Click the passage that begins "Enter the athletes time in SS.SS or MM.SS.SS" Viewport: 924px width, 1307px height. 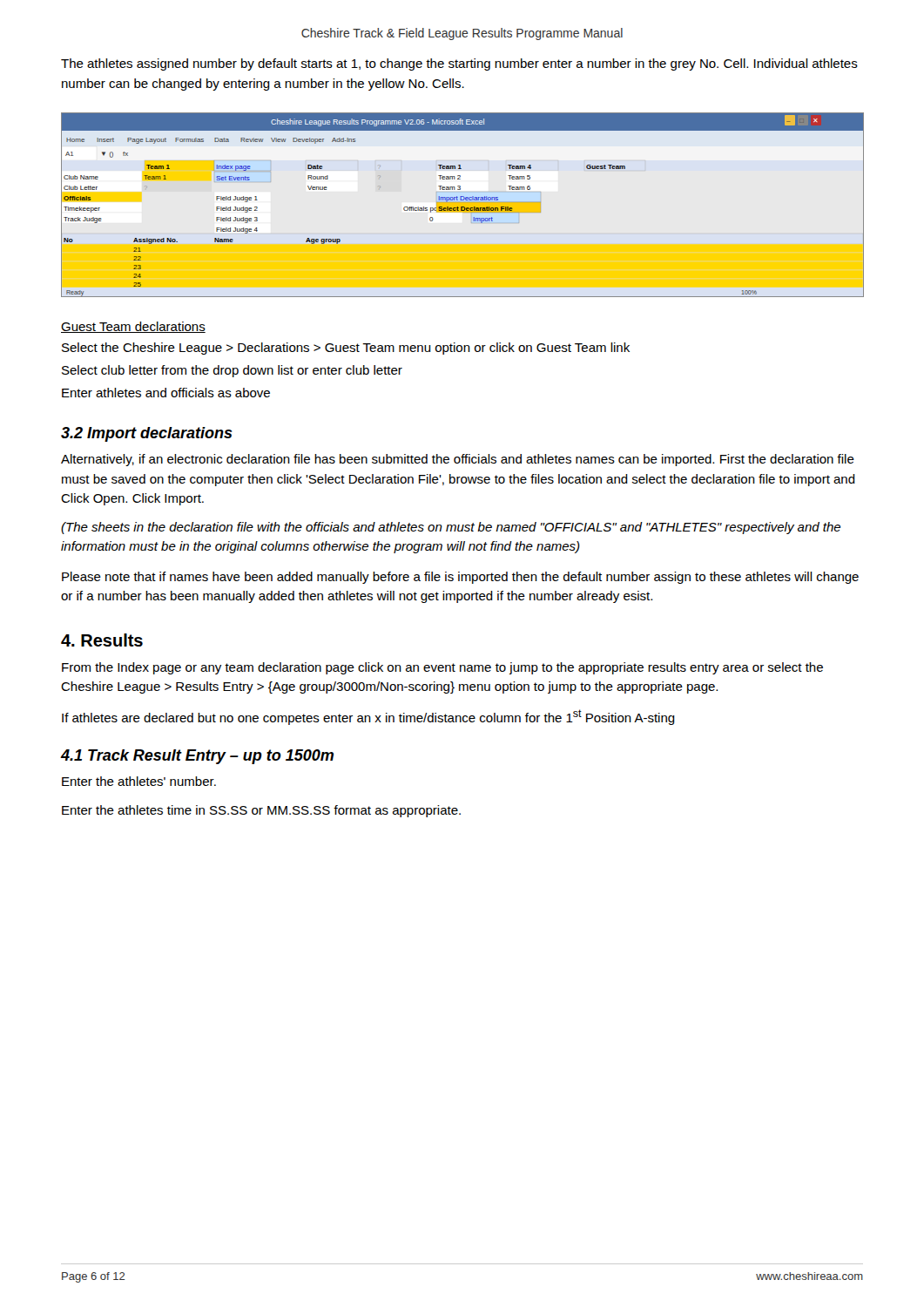(261, 809)
